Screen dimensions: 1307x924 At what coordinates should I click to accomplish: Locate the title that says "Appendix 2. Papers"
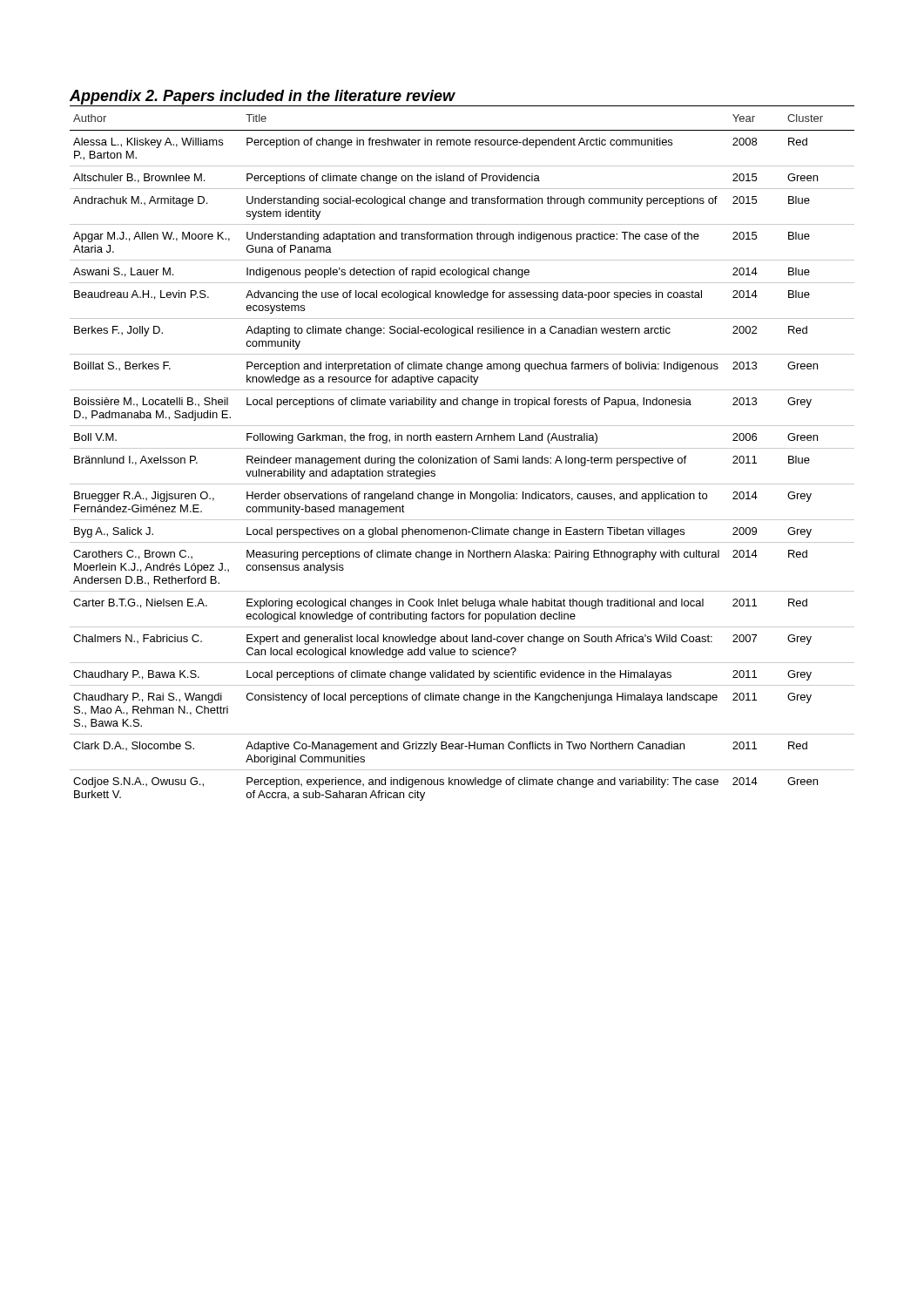tap(262, 96)
